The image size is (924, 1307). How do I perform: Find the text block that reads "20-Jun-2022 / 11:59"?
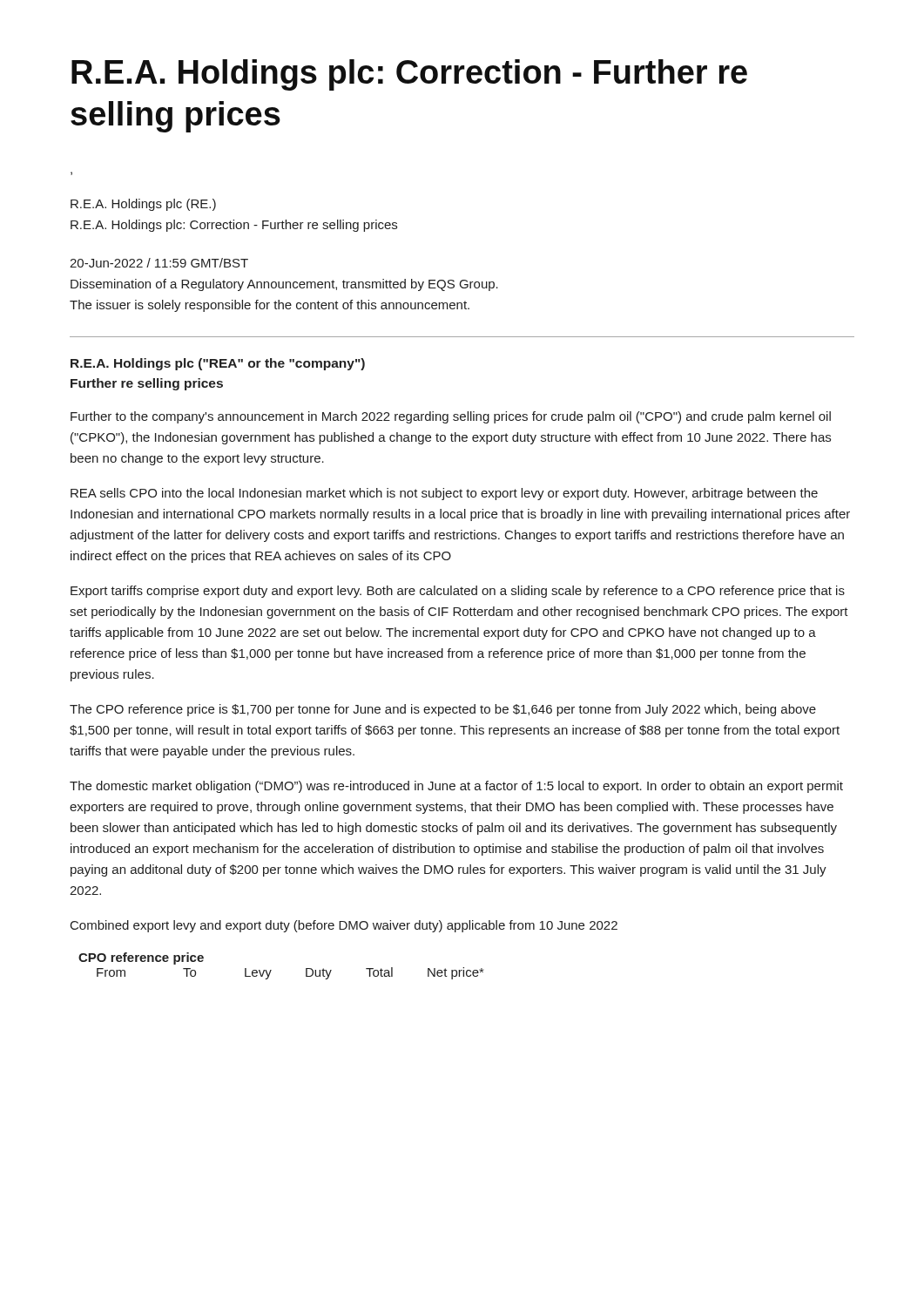(462, 284)
